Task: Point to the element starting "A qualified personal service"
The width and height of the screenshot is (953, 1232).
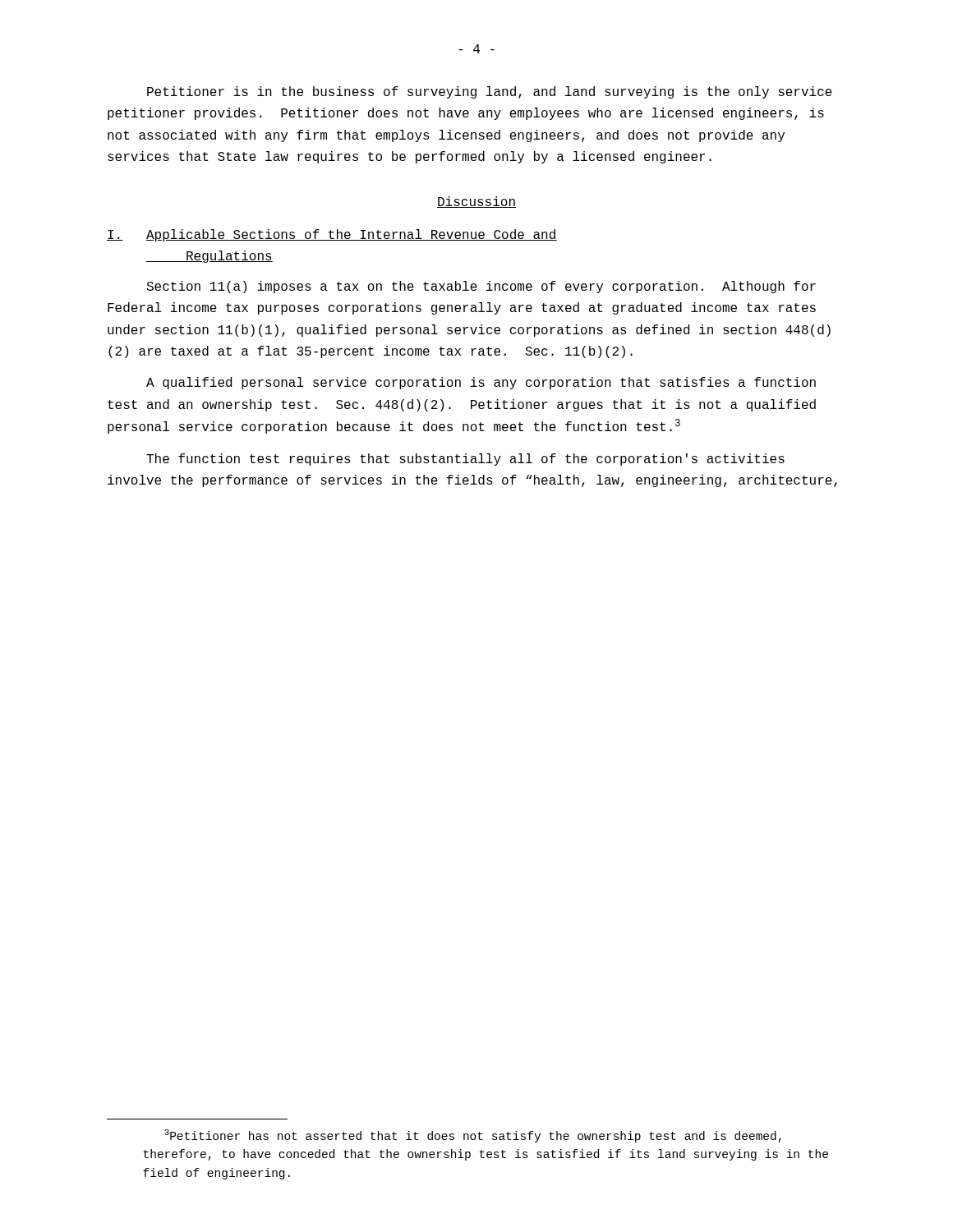Action: pos(462,406)
